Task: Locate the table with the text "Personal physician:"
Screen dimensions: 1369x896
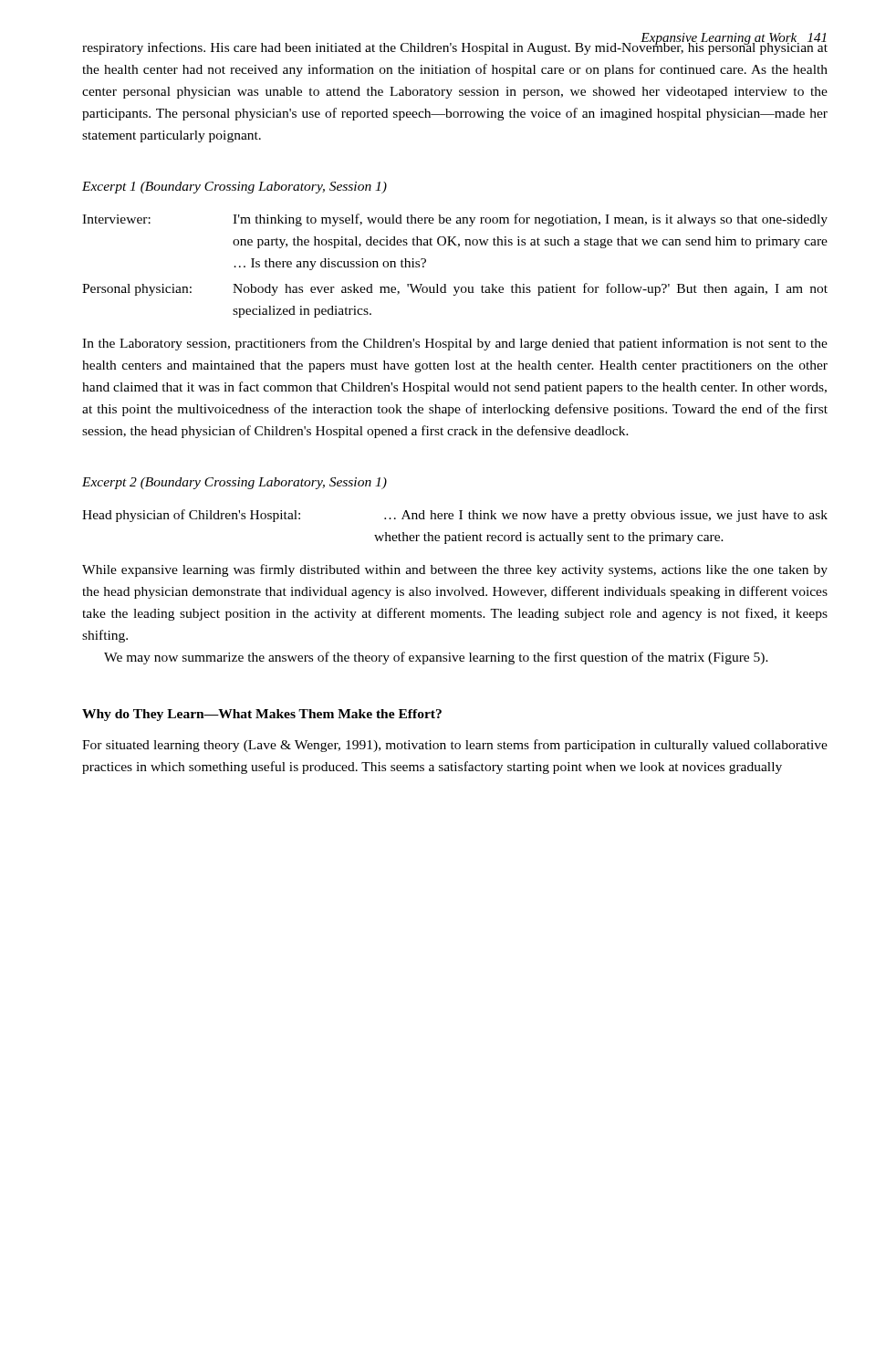Action: pyautogui.click(x=455, y=265)
